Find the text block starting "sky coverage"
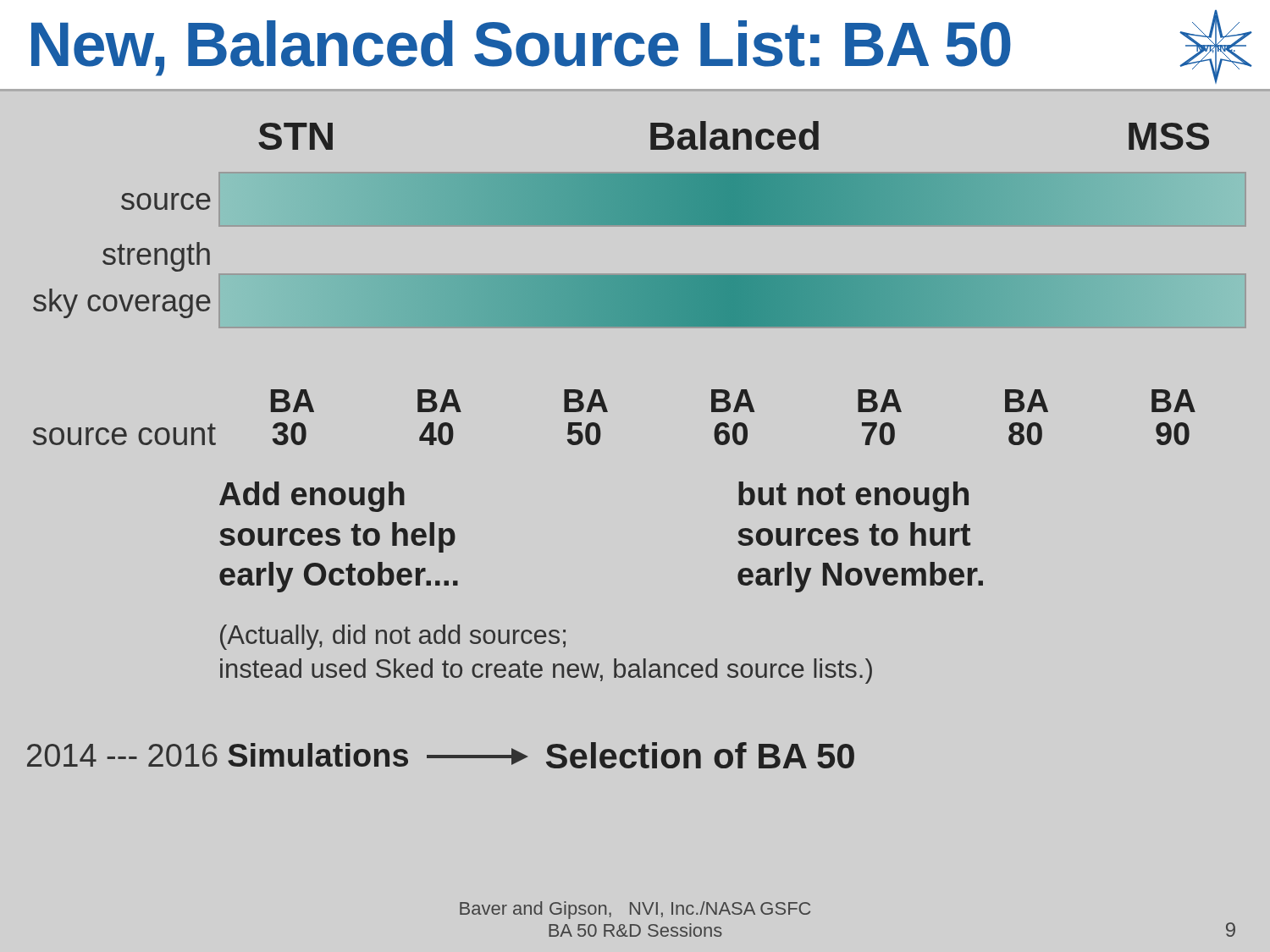The width and height of the screenshot is (1270, 952). click(122, 301)
